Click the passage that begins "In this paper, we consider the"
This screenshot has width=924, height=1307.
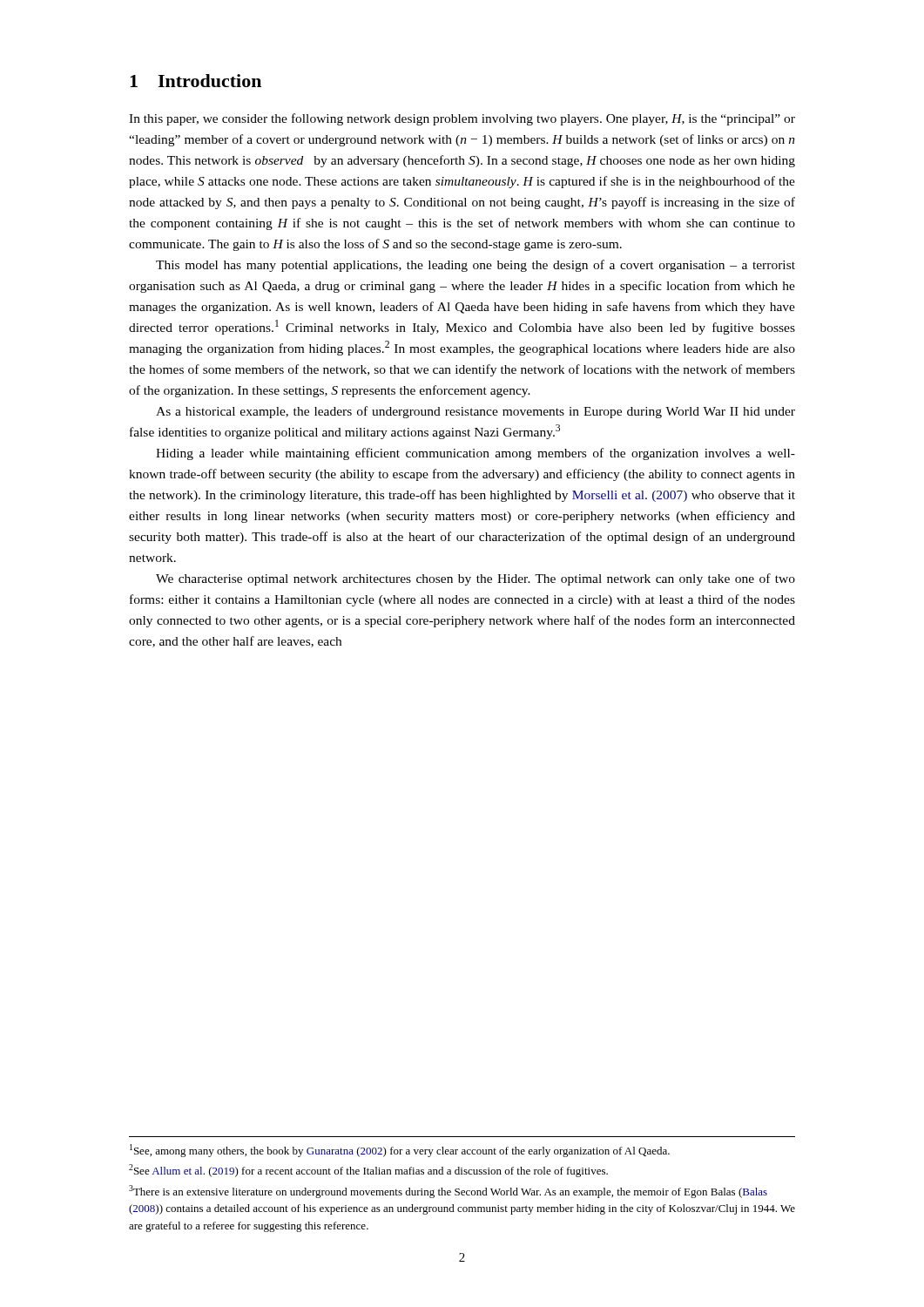[x=462, y=181]
